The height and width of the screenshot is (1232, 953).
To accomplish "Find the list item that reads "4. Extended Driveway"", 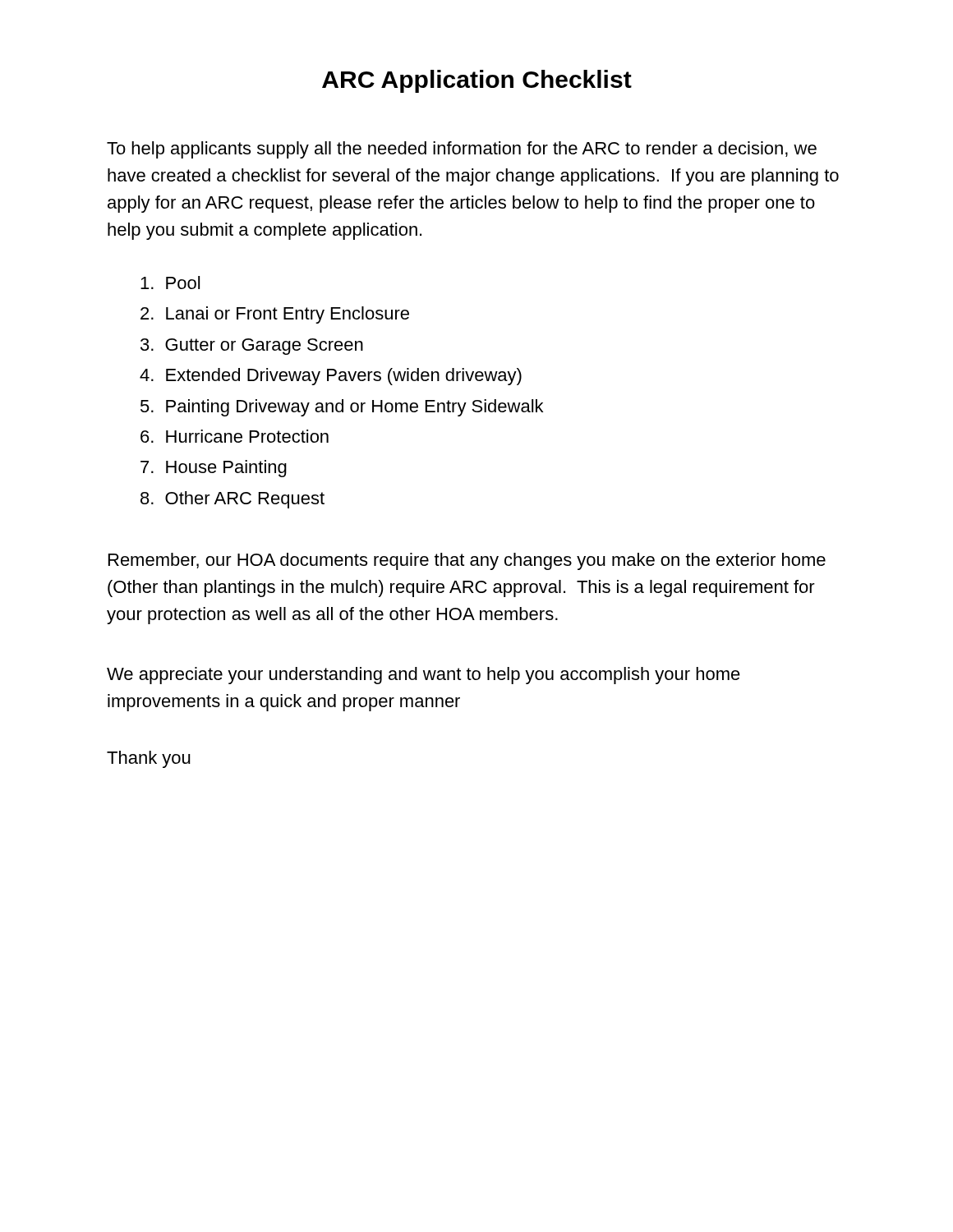I will (331, 375).
